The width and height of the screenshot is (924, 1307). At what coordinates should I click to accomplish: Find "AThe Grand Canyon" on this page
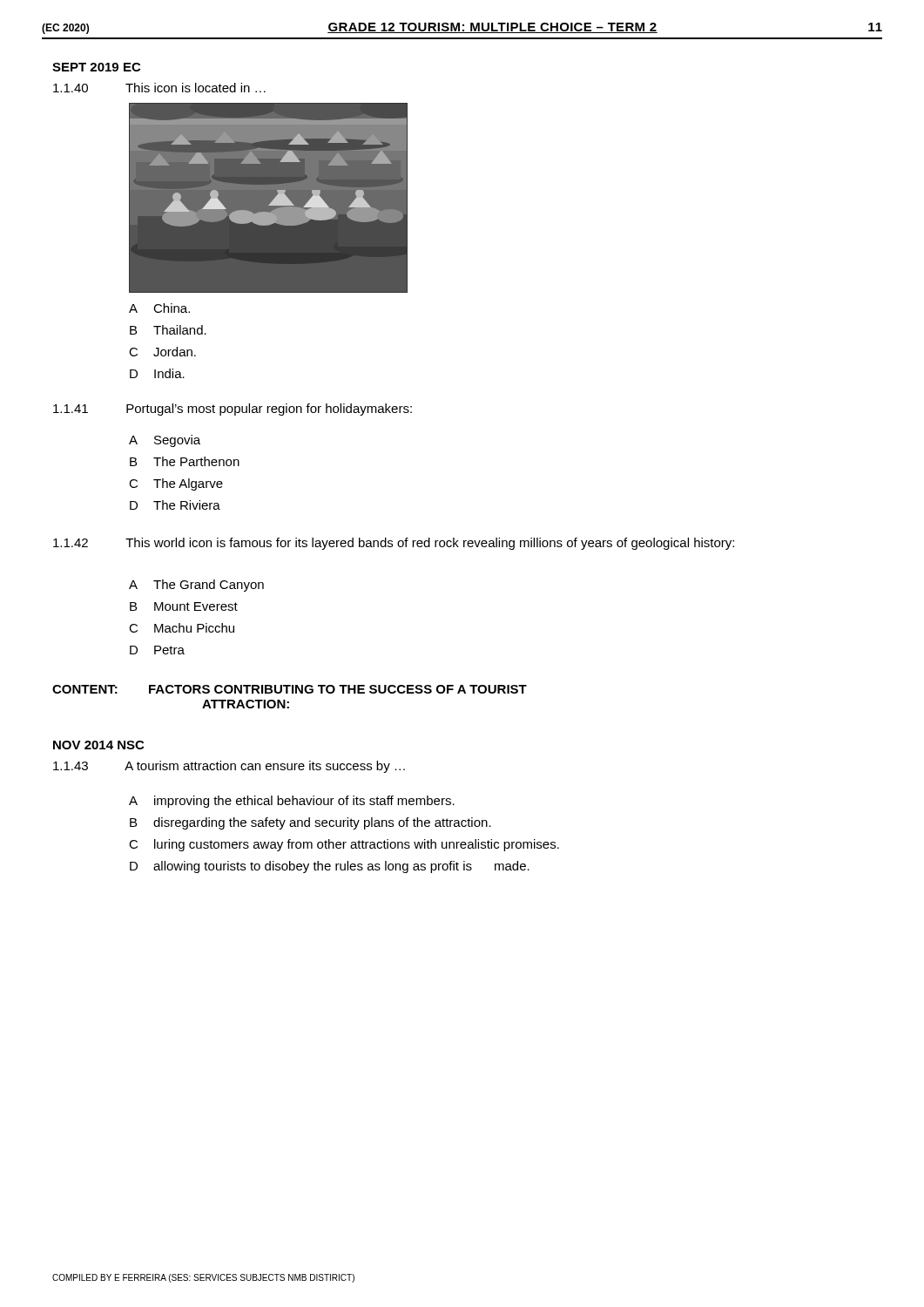point(197,584)
